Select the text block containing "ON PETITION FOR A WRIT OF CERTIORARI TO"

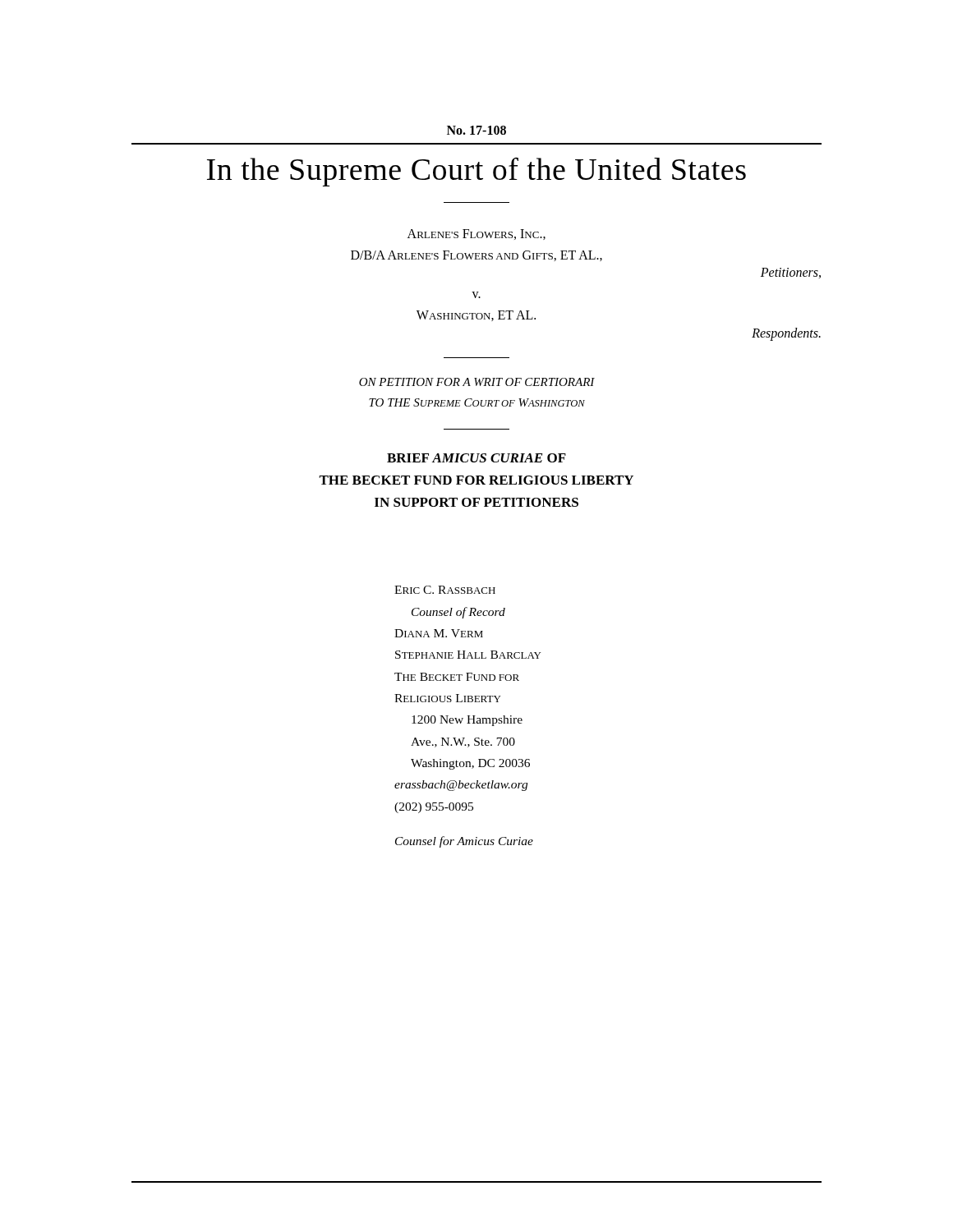tap(476, 392)
